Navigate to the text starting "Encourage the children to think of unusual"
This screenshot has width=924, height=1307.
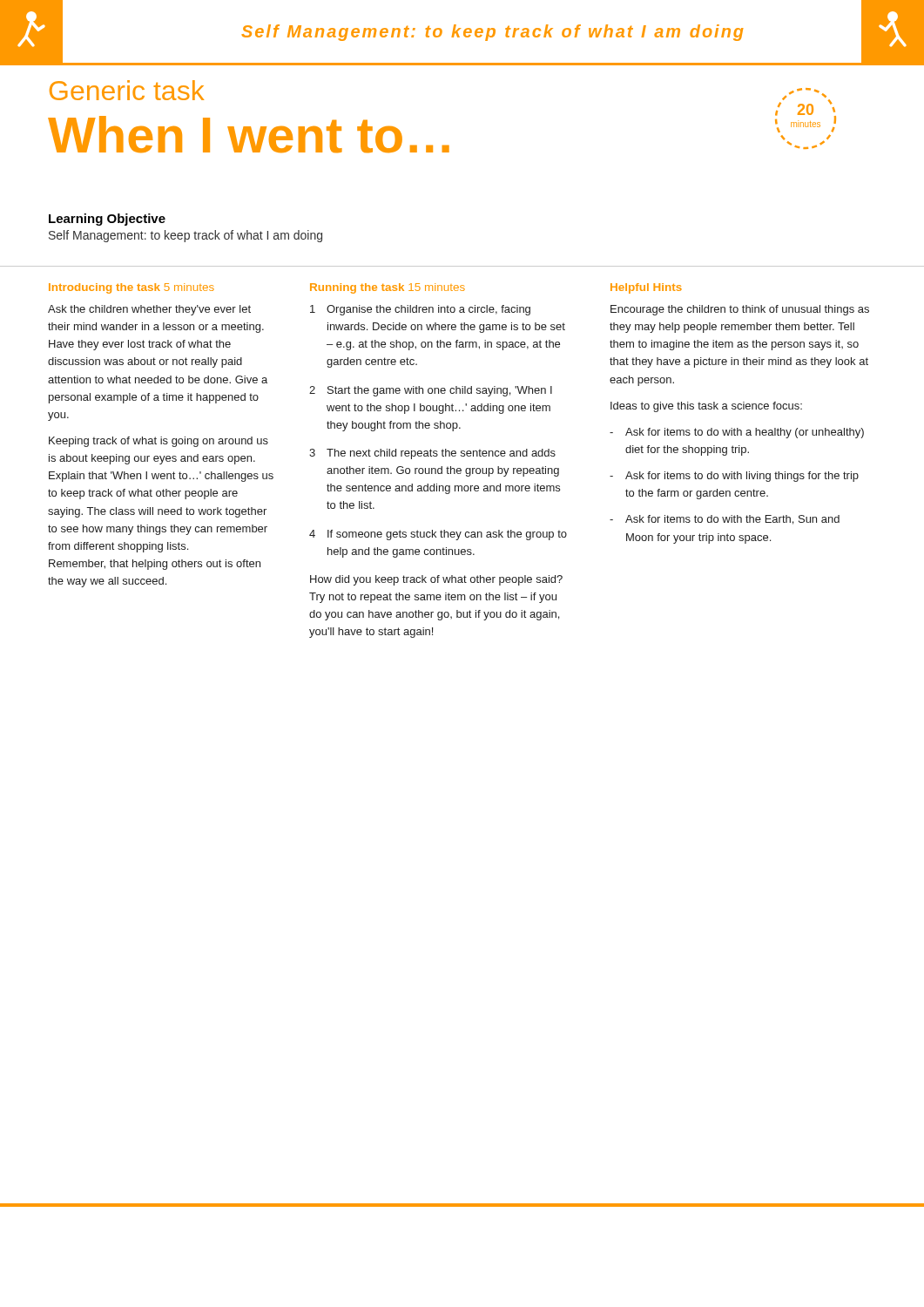pos(740,358)
